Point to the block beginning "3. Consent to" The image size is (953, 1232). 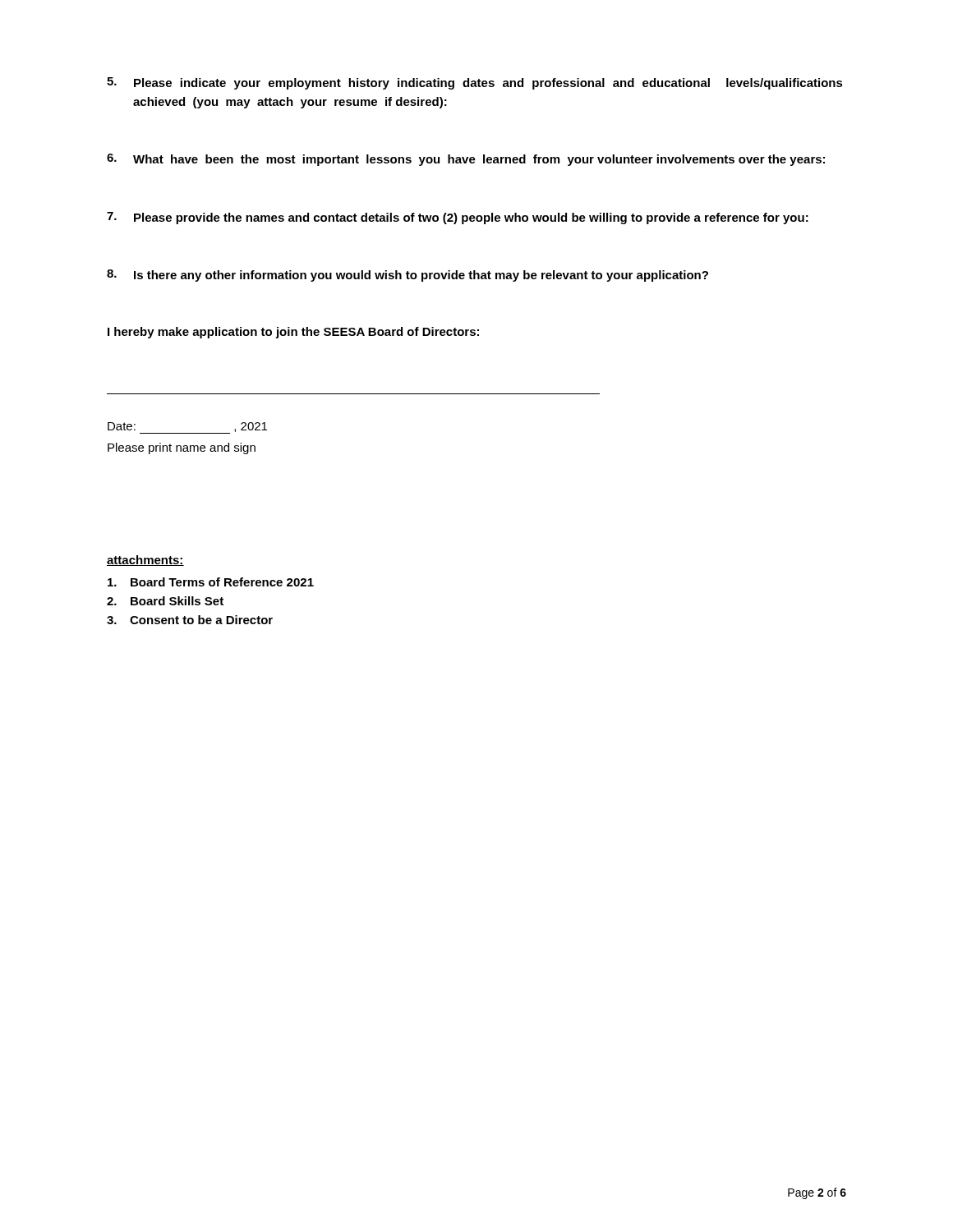coord(190,619)
